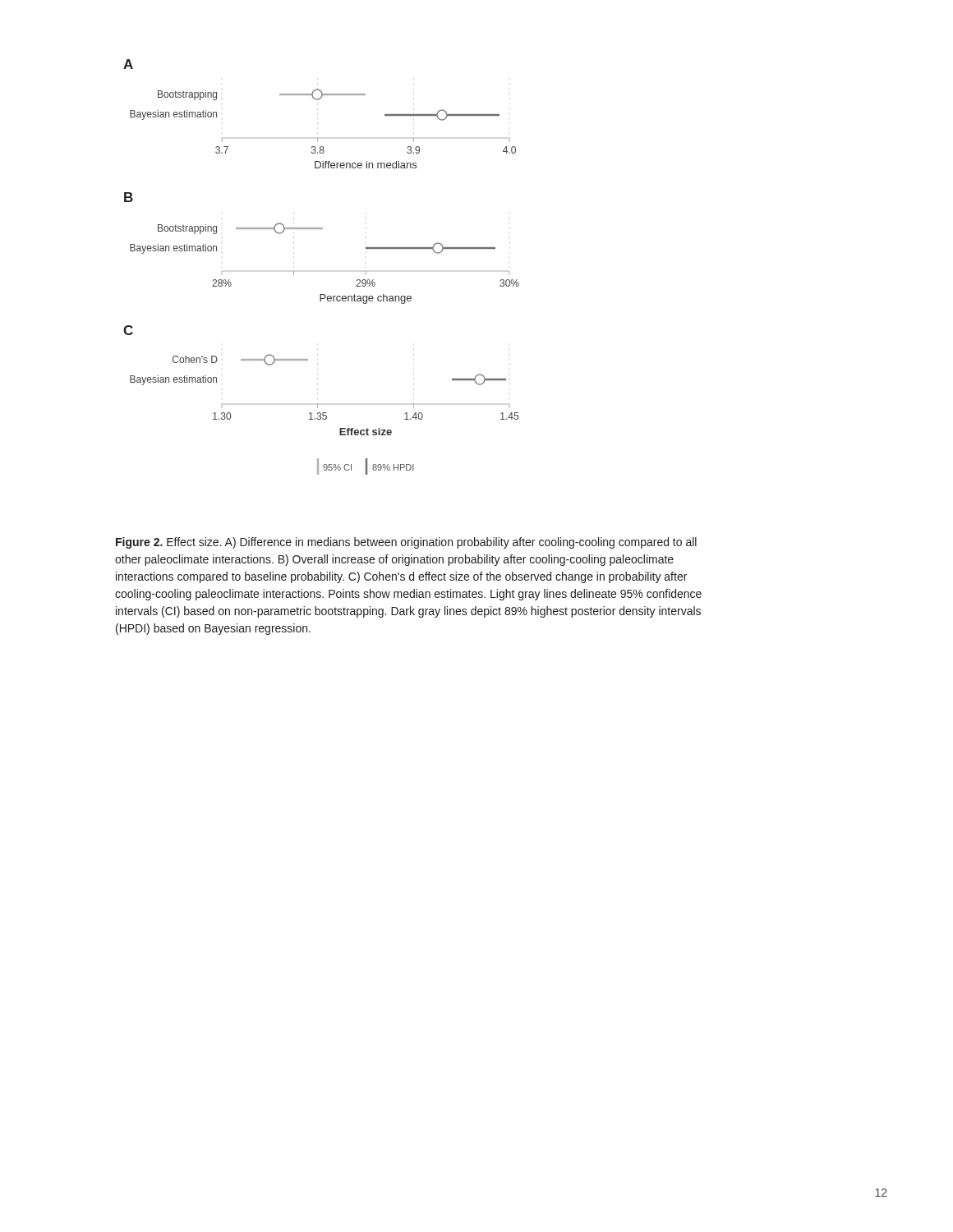Point to the block starting "Figure 2. Effect size. A) Difference"

point(409,585)
